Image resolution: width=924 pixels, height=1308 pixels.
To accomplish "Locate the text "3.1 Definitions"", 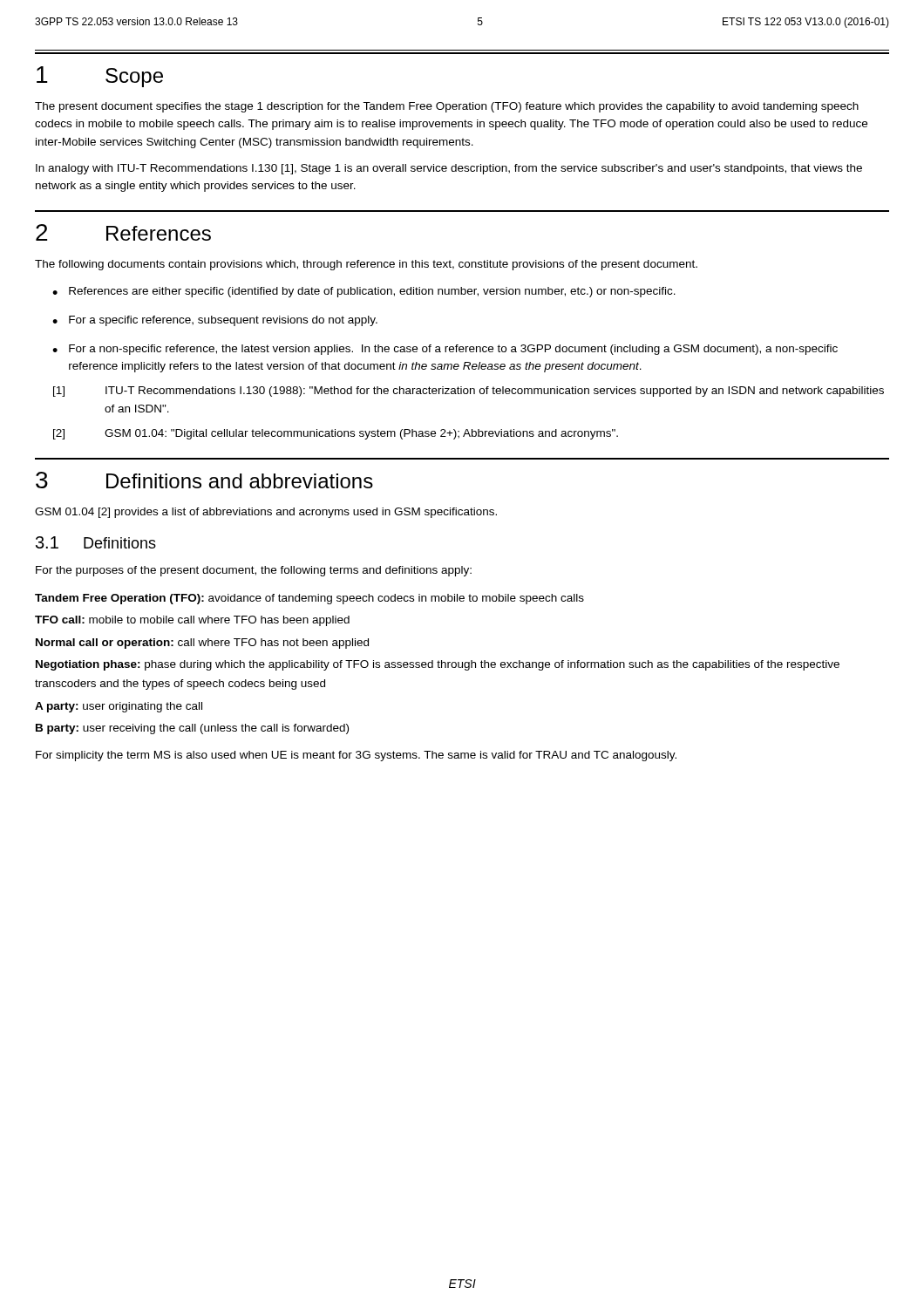I will coord(95,543).
